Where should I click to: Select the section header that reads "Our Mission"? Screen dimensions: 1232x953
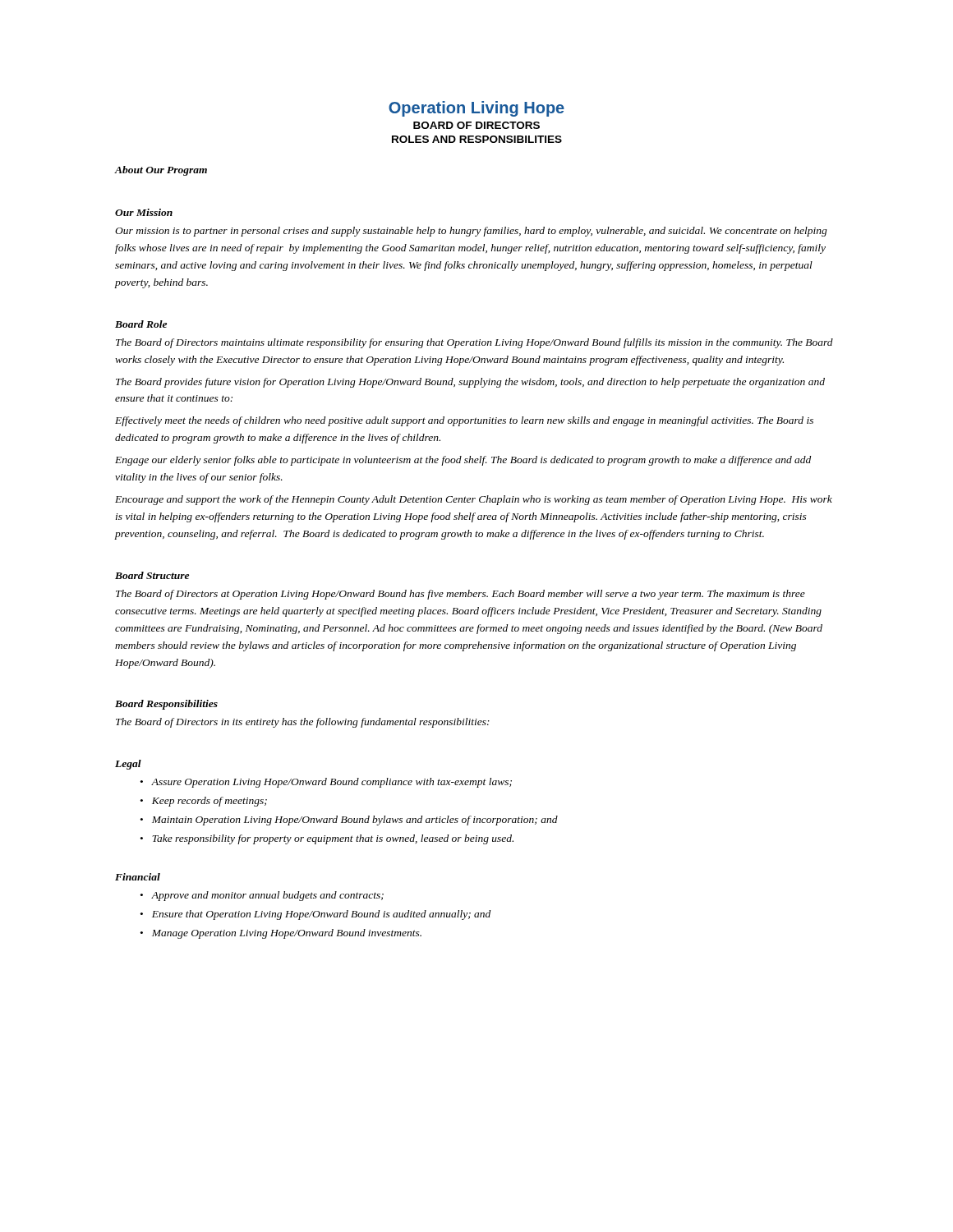(144, 212)
